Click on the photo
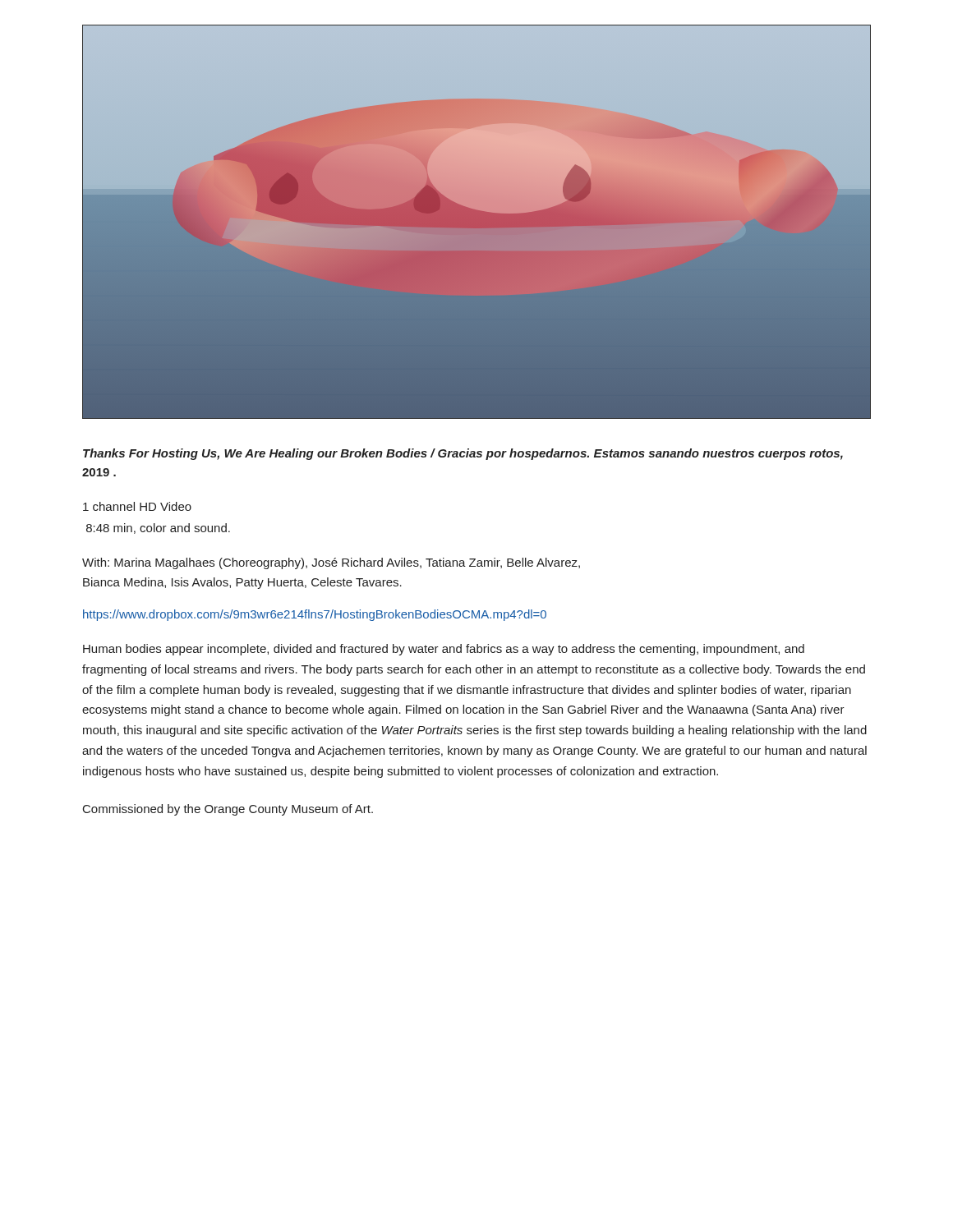Image resolution: width=953 pixels, height=1232 pixels. (x=476, y=223)
